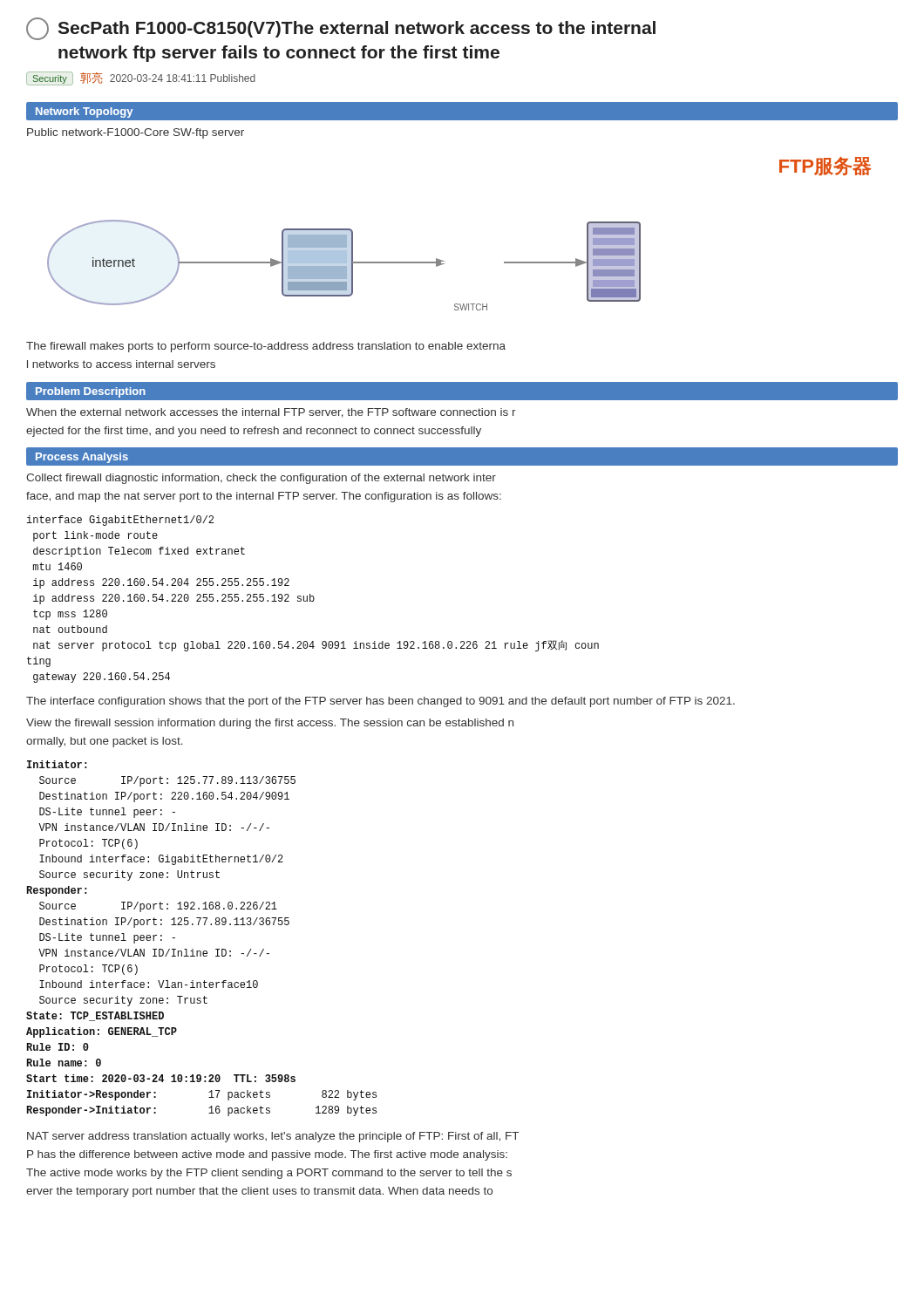This screenshot has width=924, height=1308.
Task: Select the passage starting "The interface configuration shows that the"
Action: point(381,701)
